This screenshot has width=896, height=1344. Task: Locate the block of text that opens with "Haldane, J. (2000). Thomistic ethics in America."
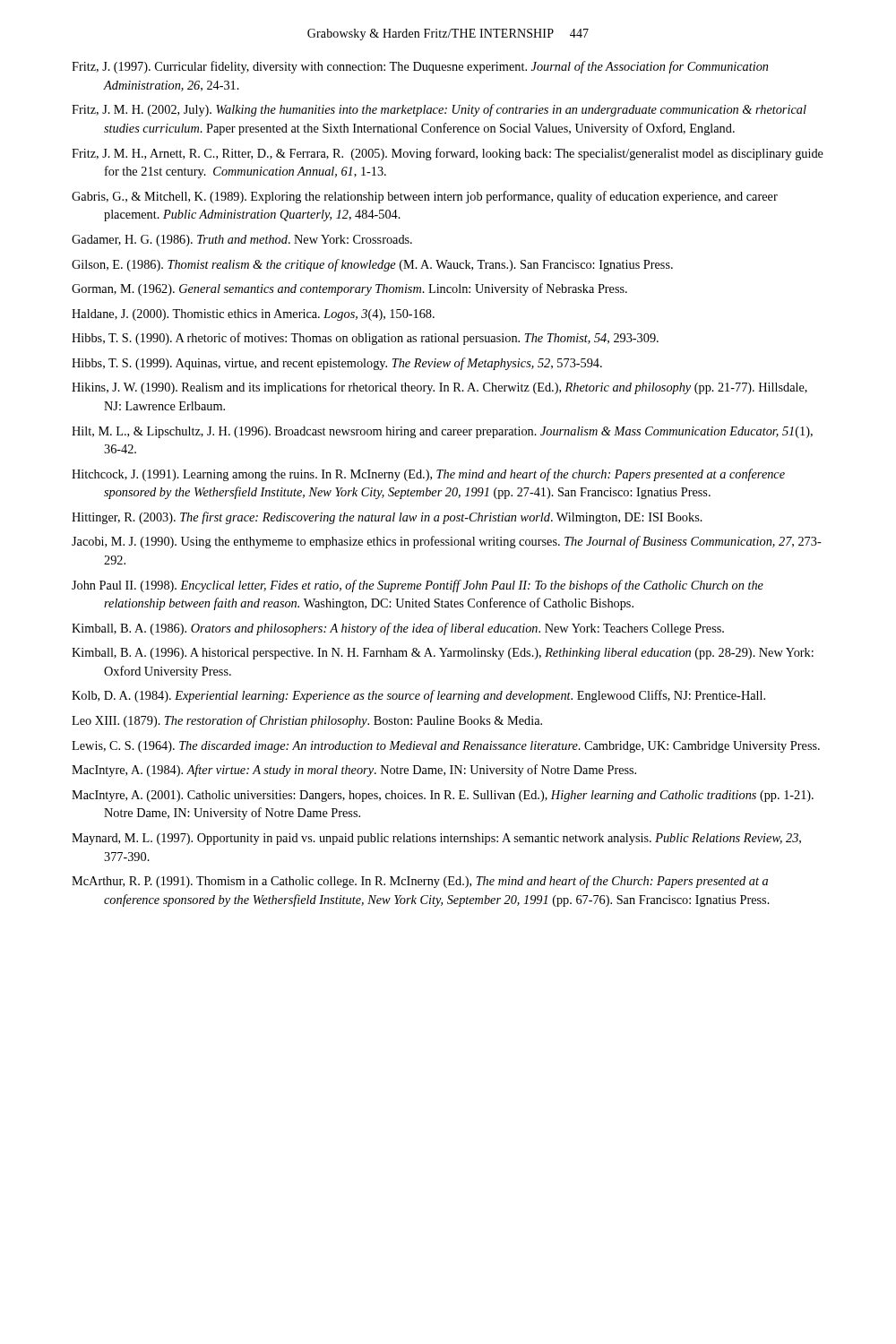click(253, 313)
